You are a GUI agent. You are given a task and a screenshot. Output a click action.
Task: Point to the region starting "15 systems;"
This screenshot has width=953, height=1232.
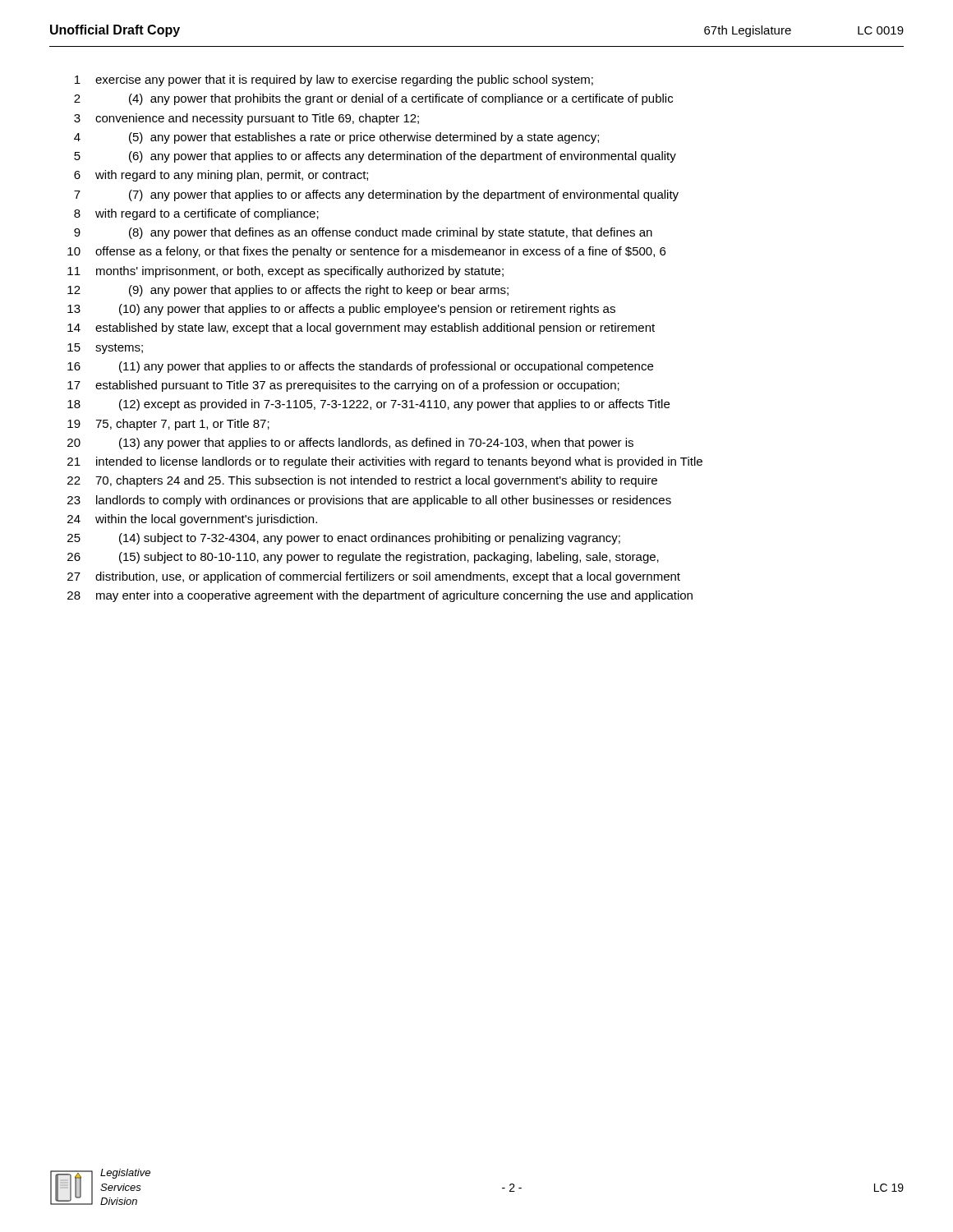click(x=105, y=349)
